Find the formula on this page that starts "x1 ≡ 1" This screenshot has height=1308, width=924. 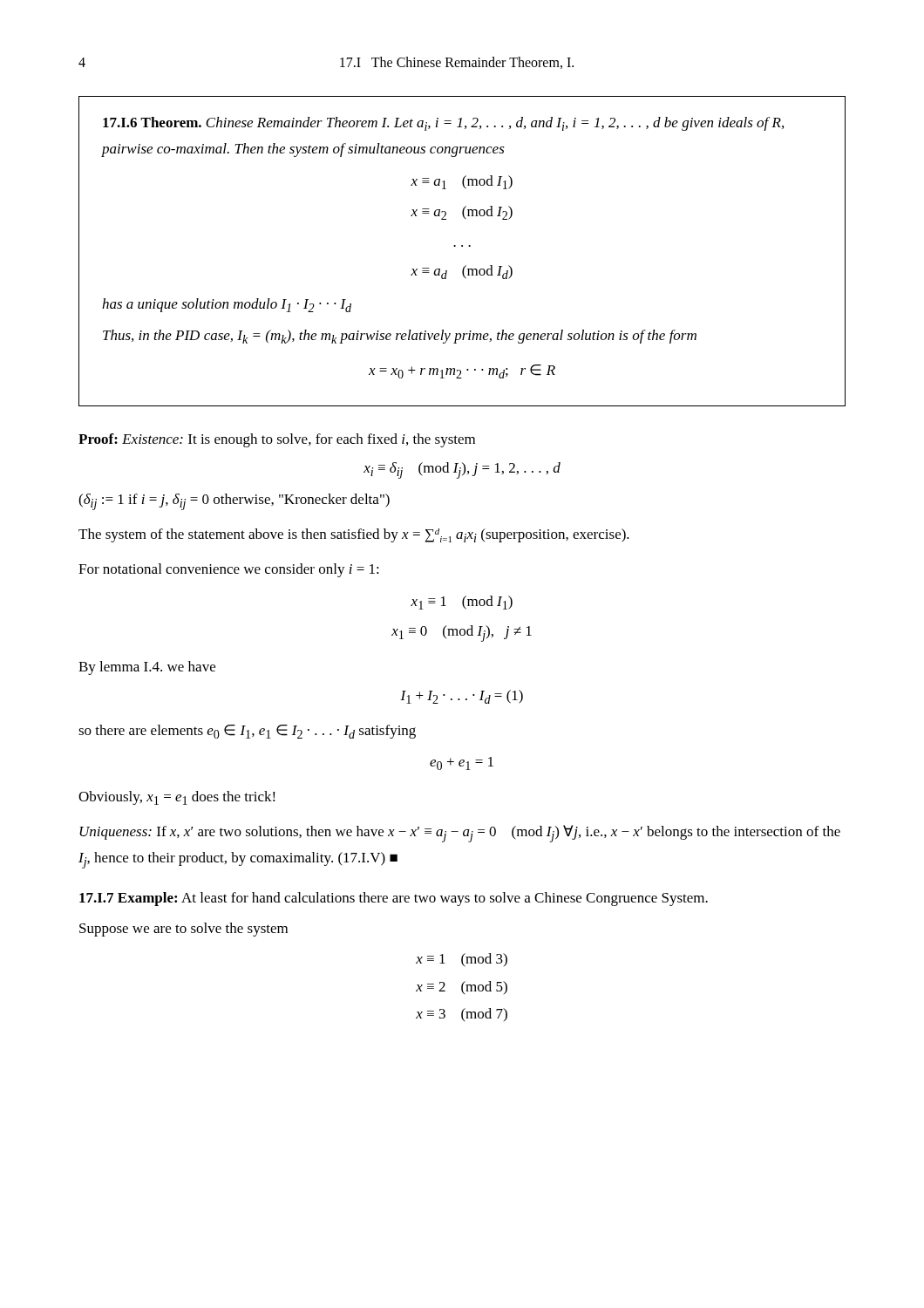click(x=462, y=603)
